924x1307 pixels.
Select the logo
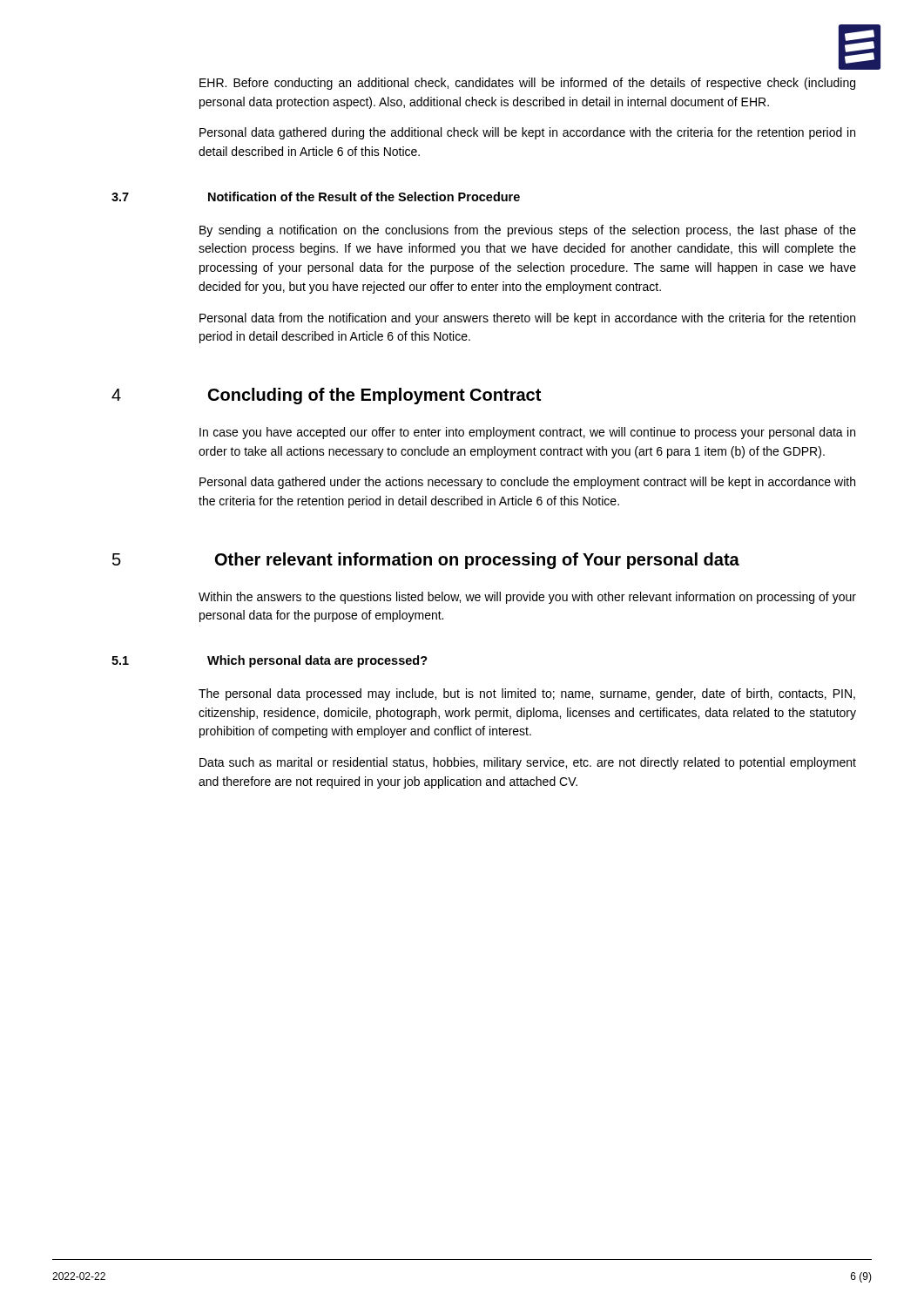tap(860, 48)
